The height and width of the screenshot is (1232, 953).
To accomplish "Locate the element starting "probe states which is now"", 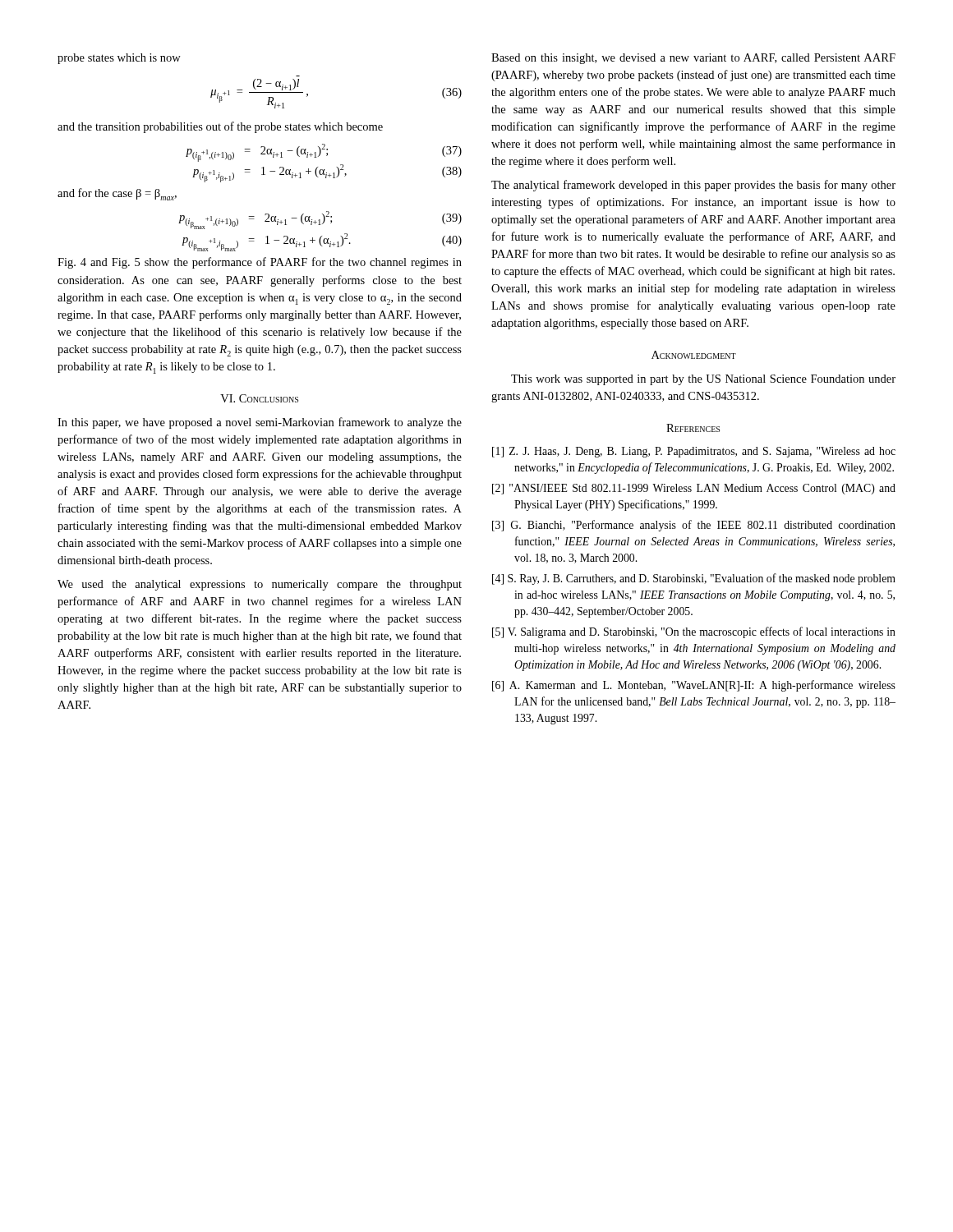I will point(119,59).
